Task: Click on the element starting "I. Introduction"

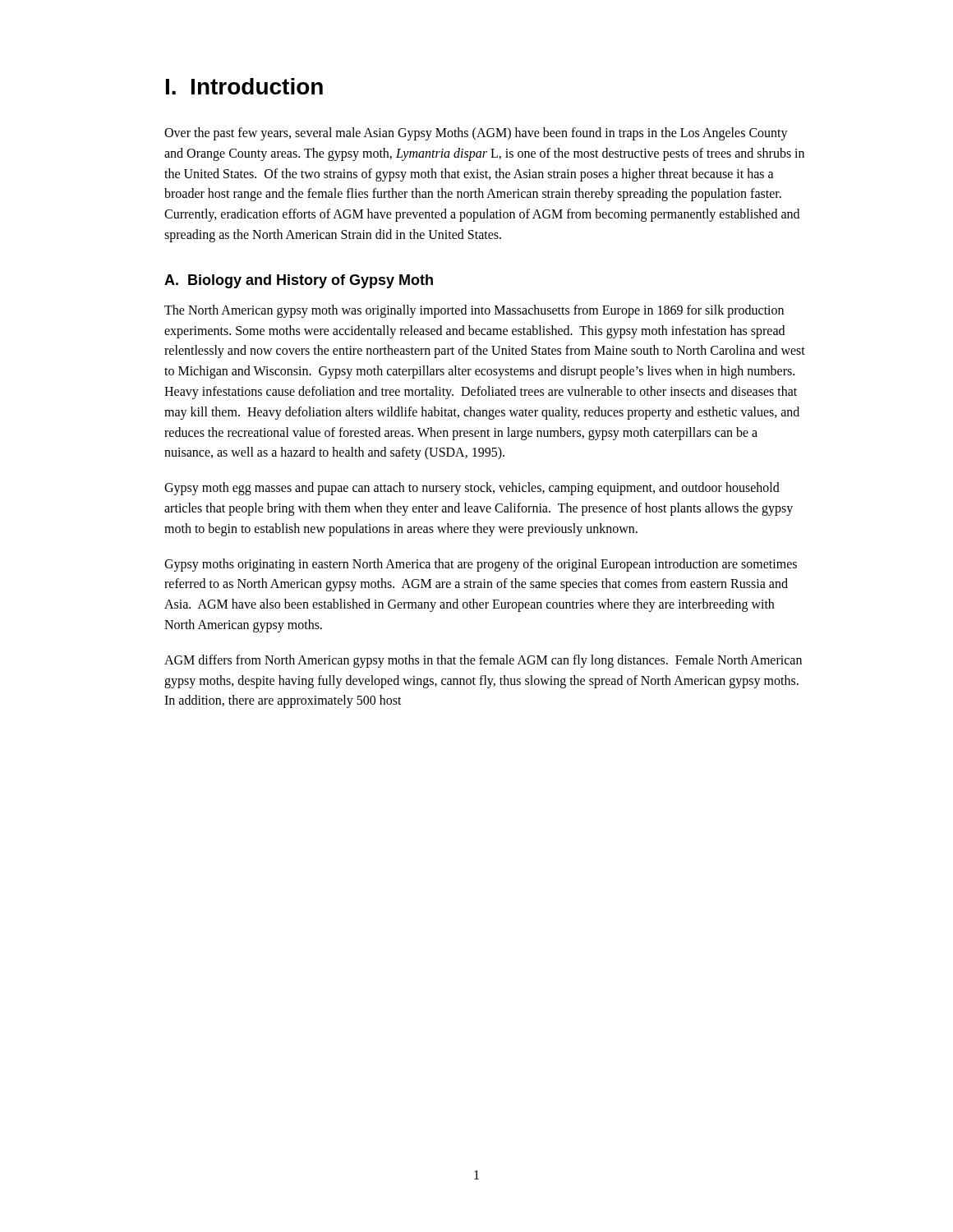Action: (x=244, y=86)
